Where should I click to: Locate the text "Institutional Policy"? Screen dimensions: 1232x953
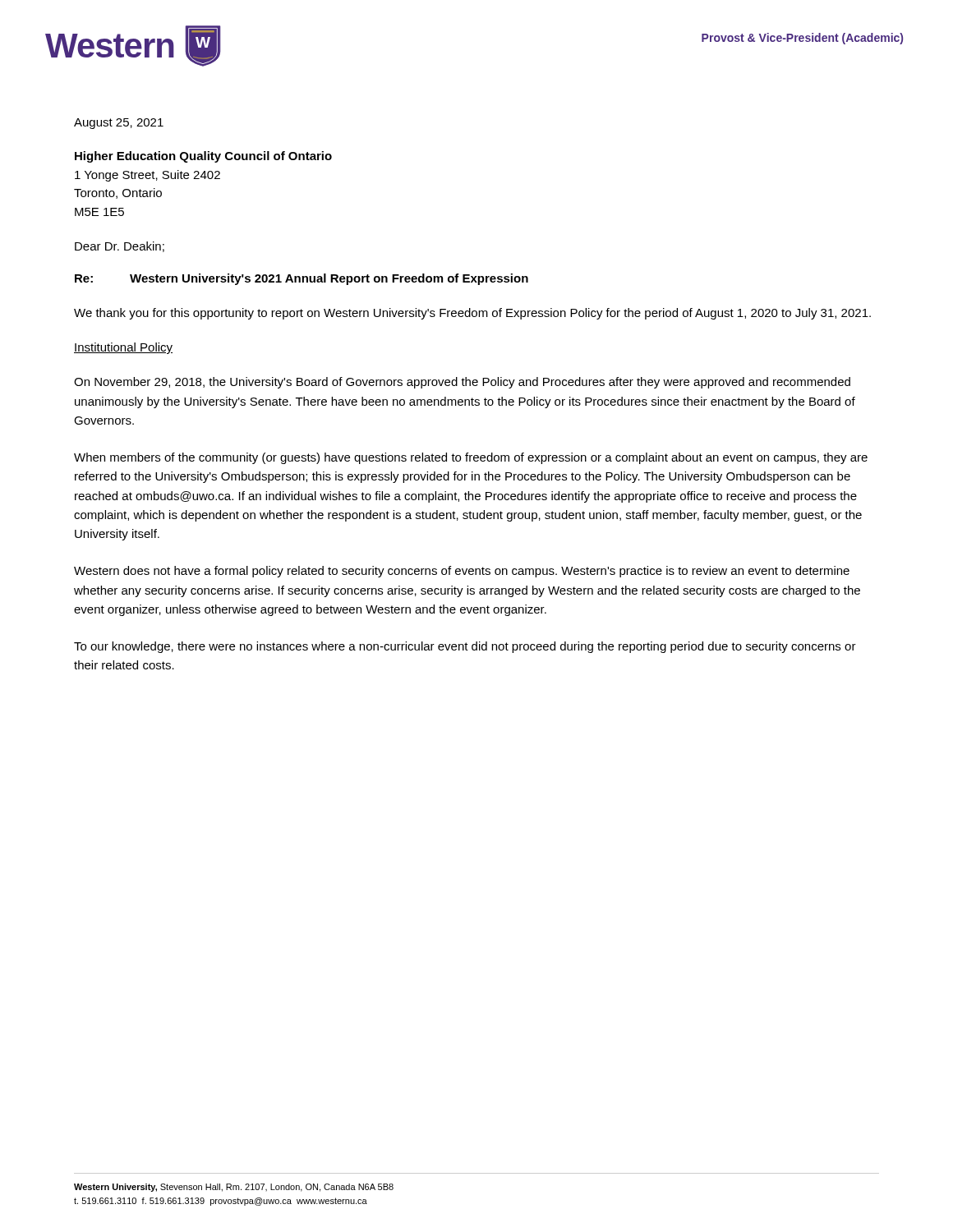(x=123, y=347)
